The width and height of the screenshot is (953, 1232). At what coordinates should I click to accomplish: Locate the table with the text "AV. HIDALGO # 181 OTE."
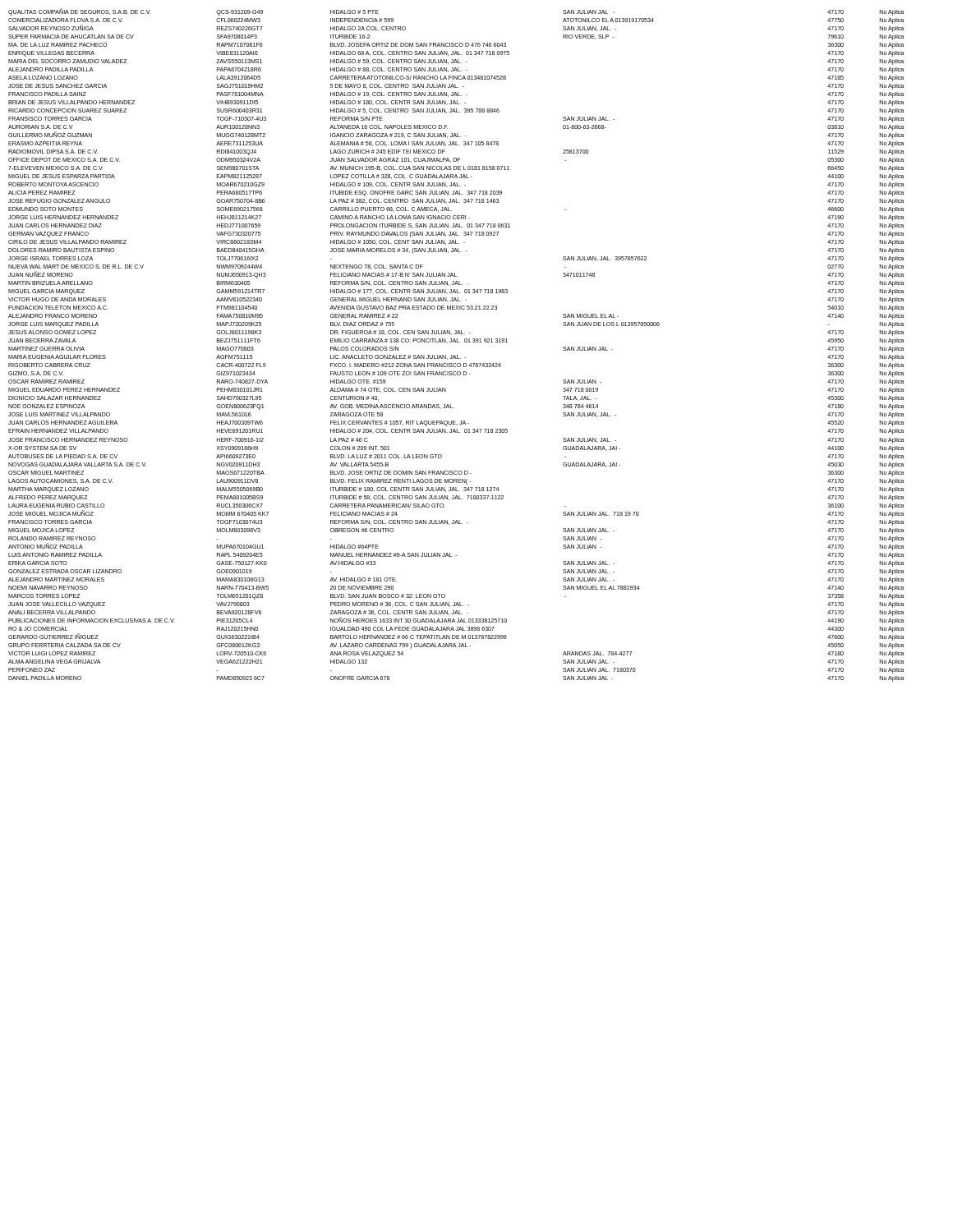(x=476, y=346)
